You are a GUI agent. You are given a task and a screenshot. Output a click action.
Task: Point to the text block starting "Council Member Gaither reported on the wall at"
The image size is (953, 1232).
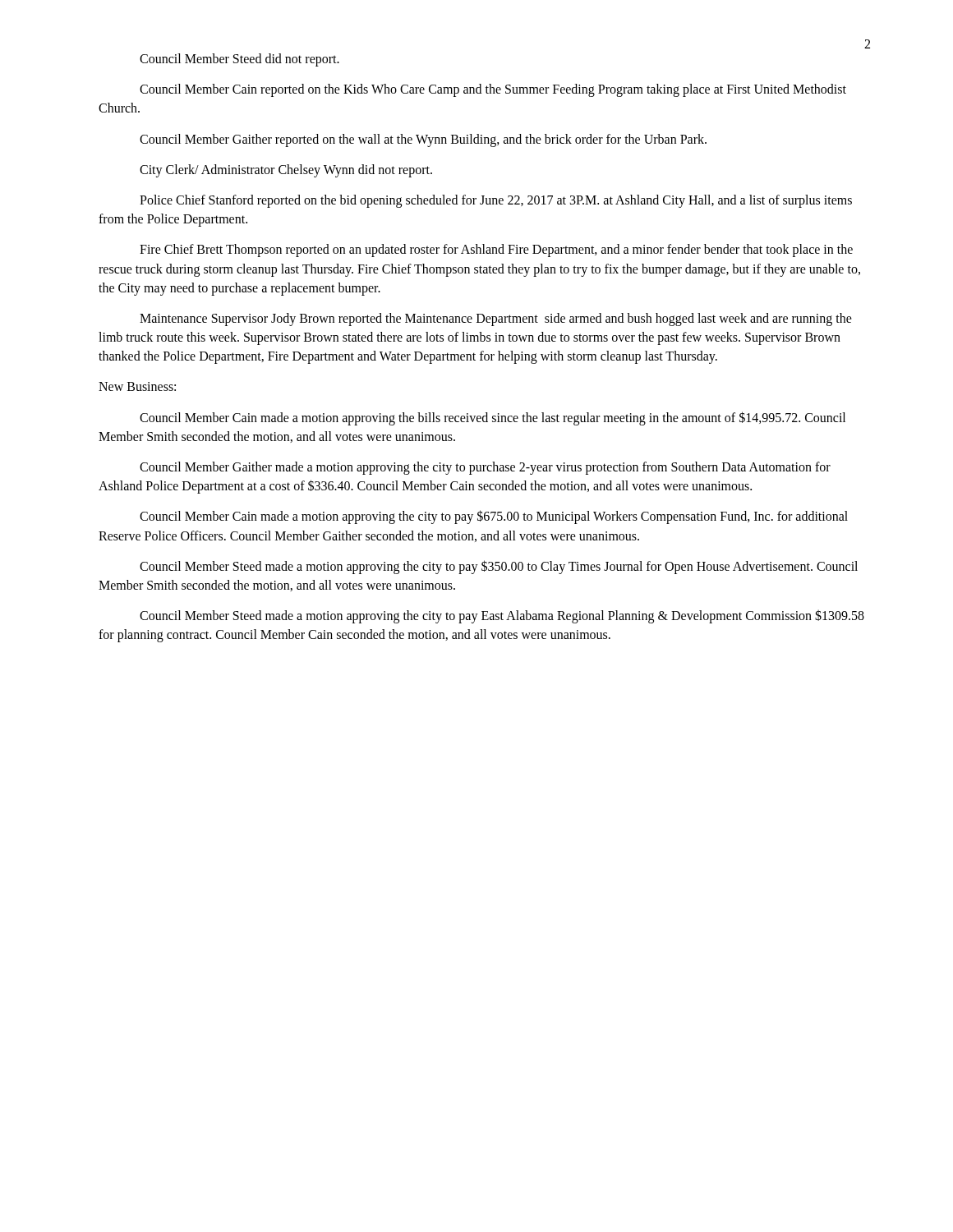coord(424,139)
